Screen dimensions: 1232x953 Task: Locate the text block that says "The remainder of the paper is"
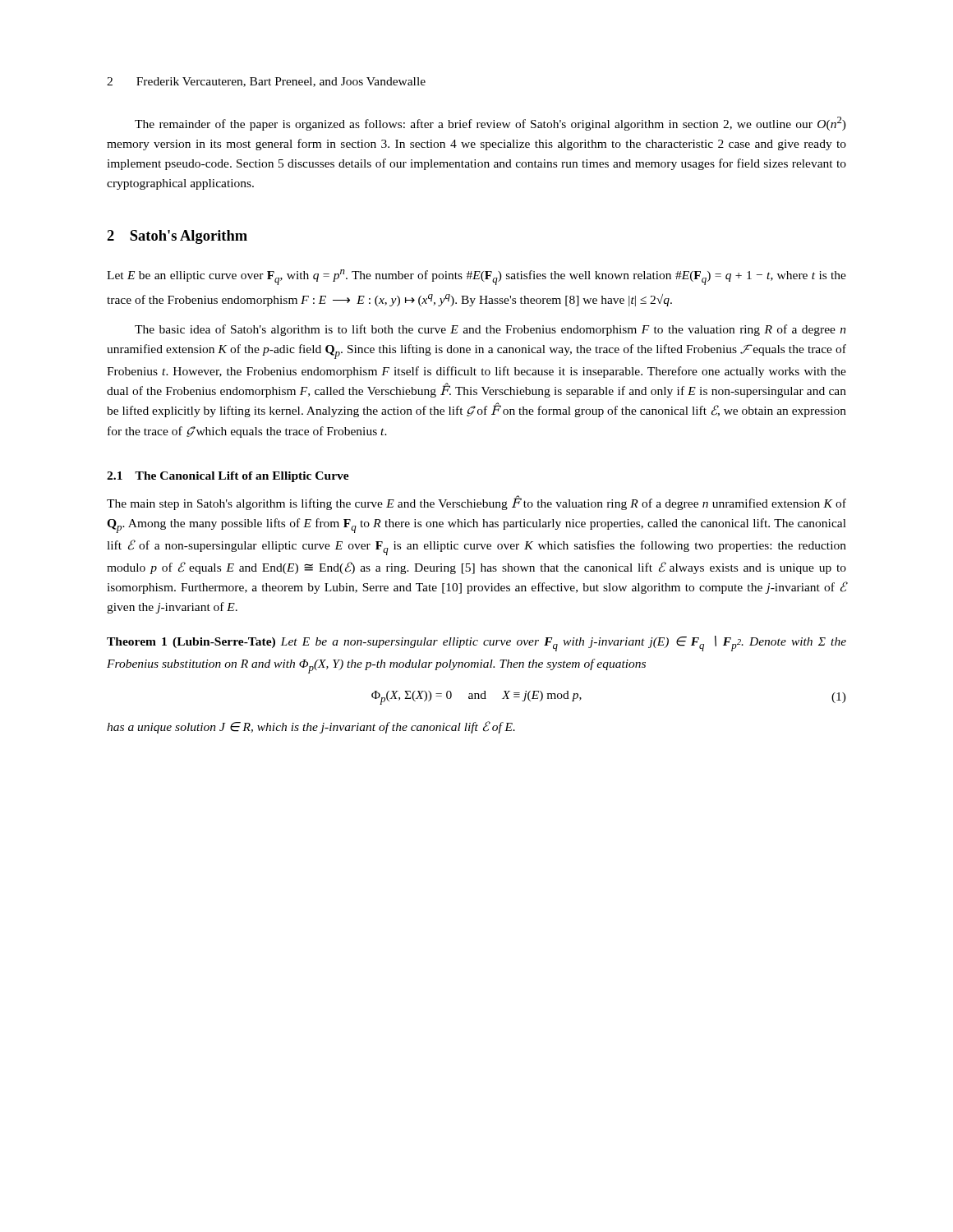tap(476, 152)
